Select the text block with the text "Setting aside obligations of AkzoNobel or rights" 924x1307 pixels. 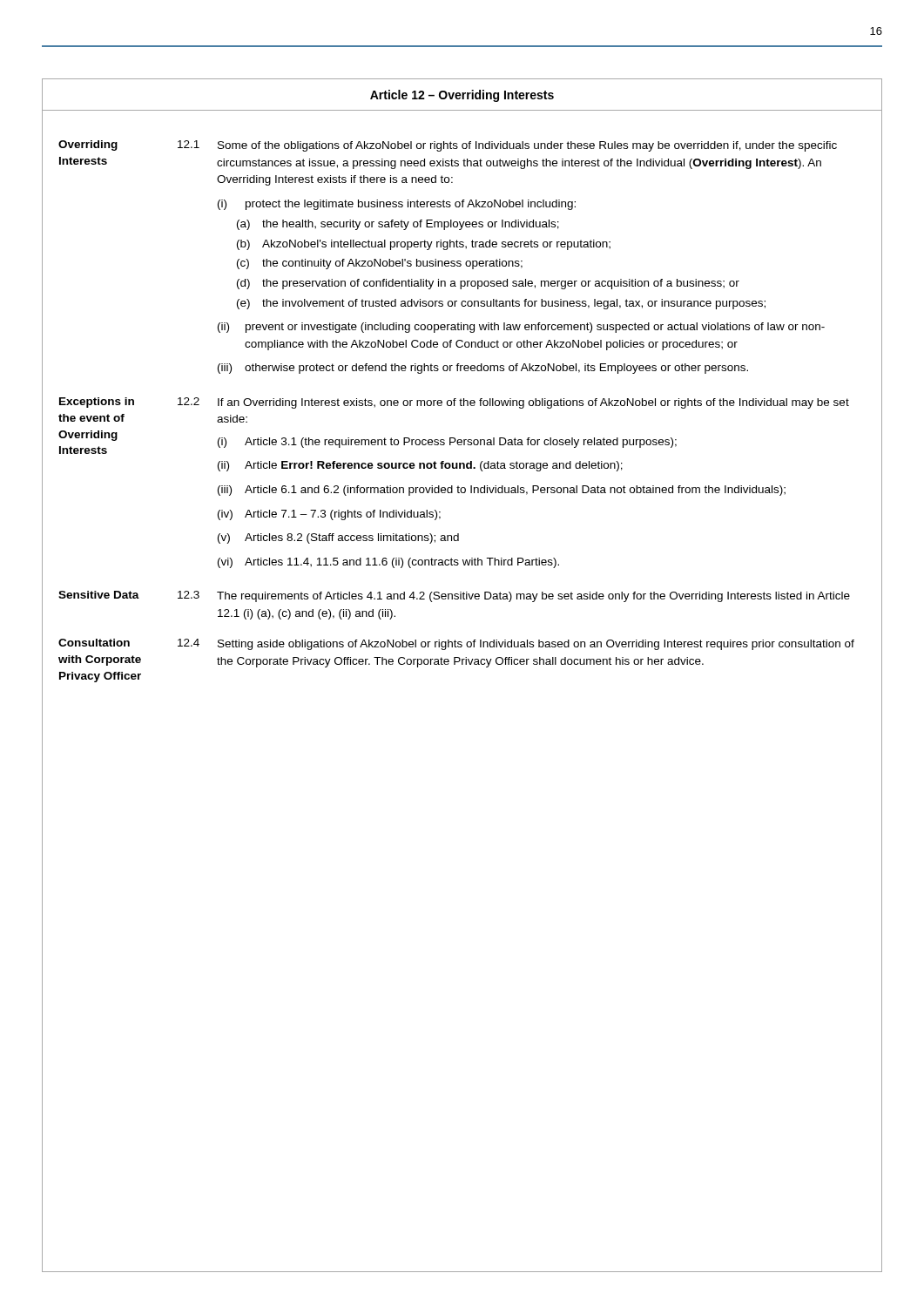[x=535, y=652]
